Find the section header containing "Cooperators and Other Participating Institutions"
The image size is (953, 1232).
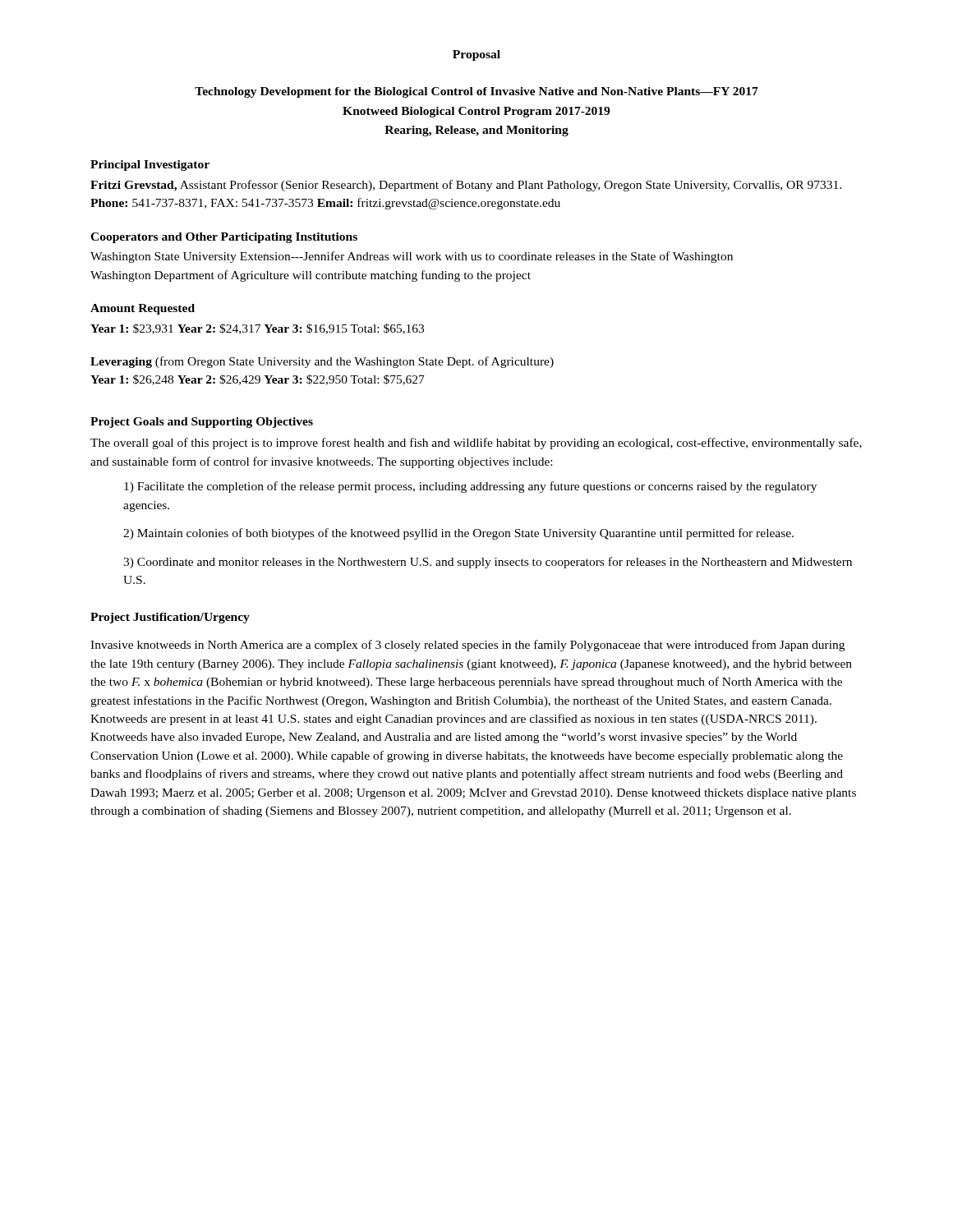(224, 236)
